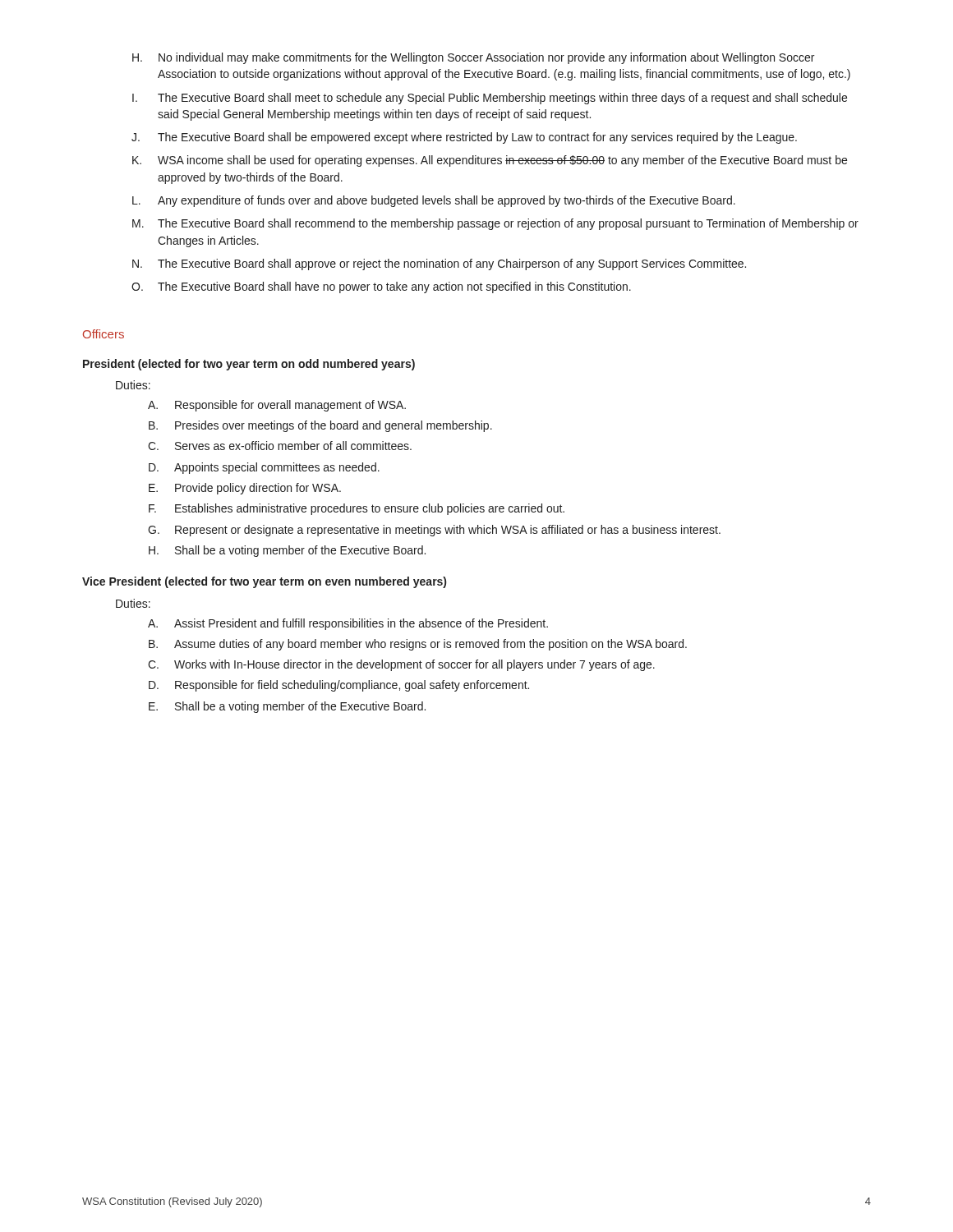Point to the text starting "O. The Executive Board shall have"
Image resolution: width=953 pixels, height=1232 pixels.
[501, 287]
